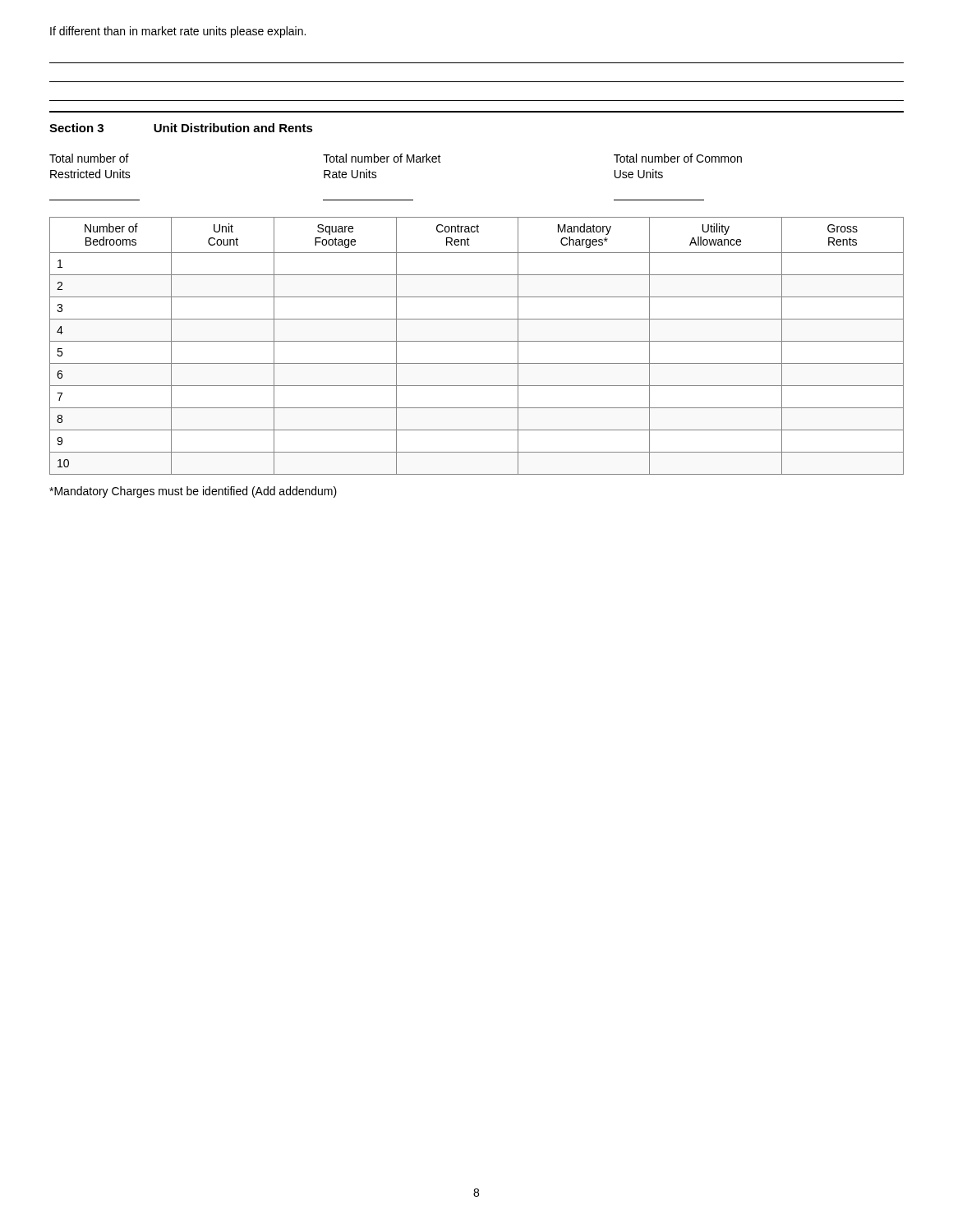Find a table

(476, 346)
